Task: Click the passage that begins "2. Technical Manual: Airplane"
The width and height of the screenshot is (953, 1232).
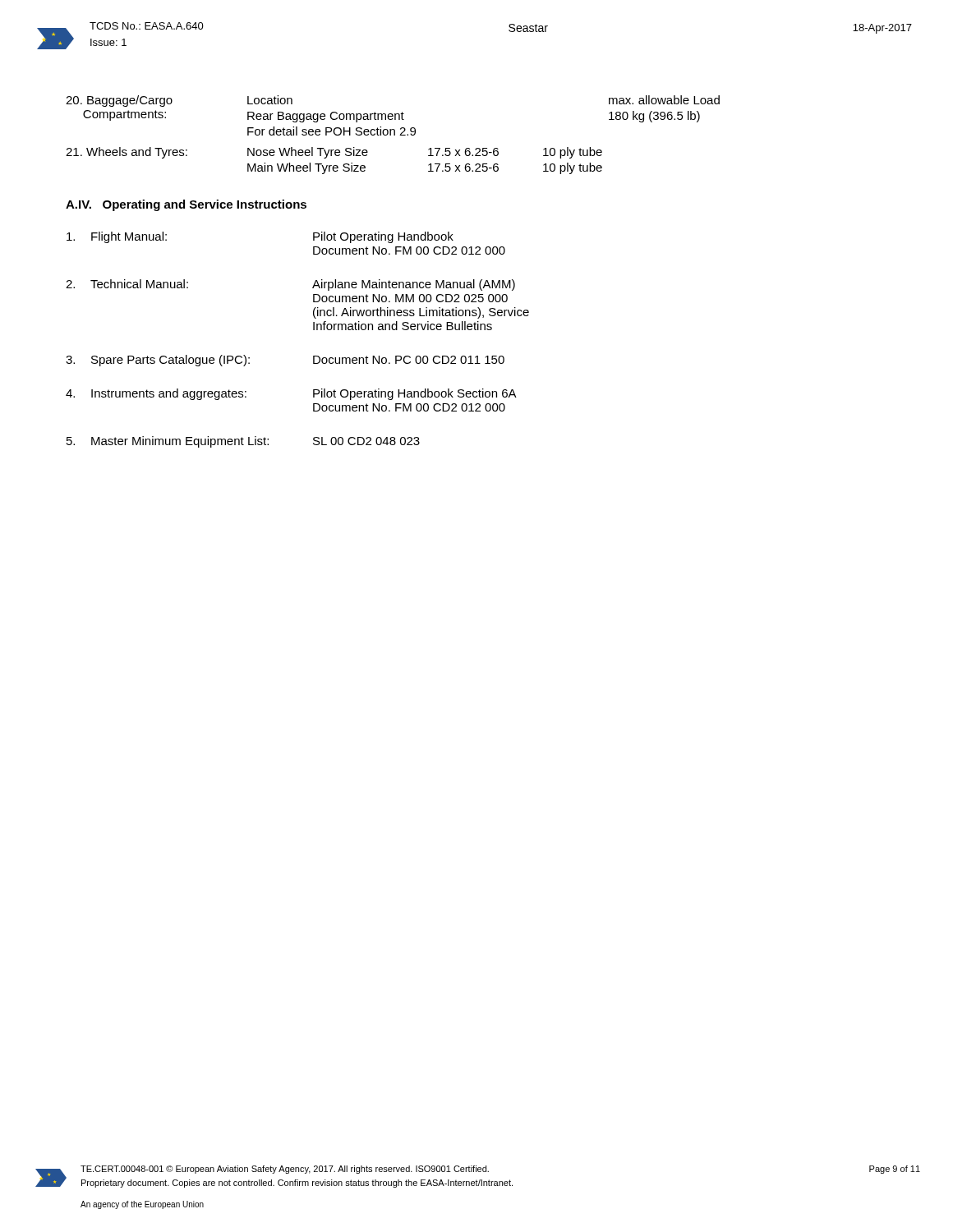Action: tap(476, 305)
